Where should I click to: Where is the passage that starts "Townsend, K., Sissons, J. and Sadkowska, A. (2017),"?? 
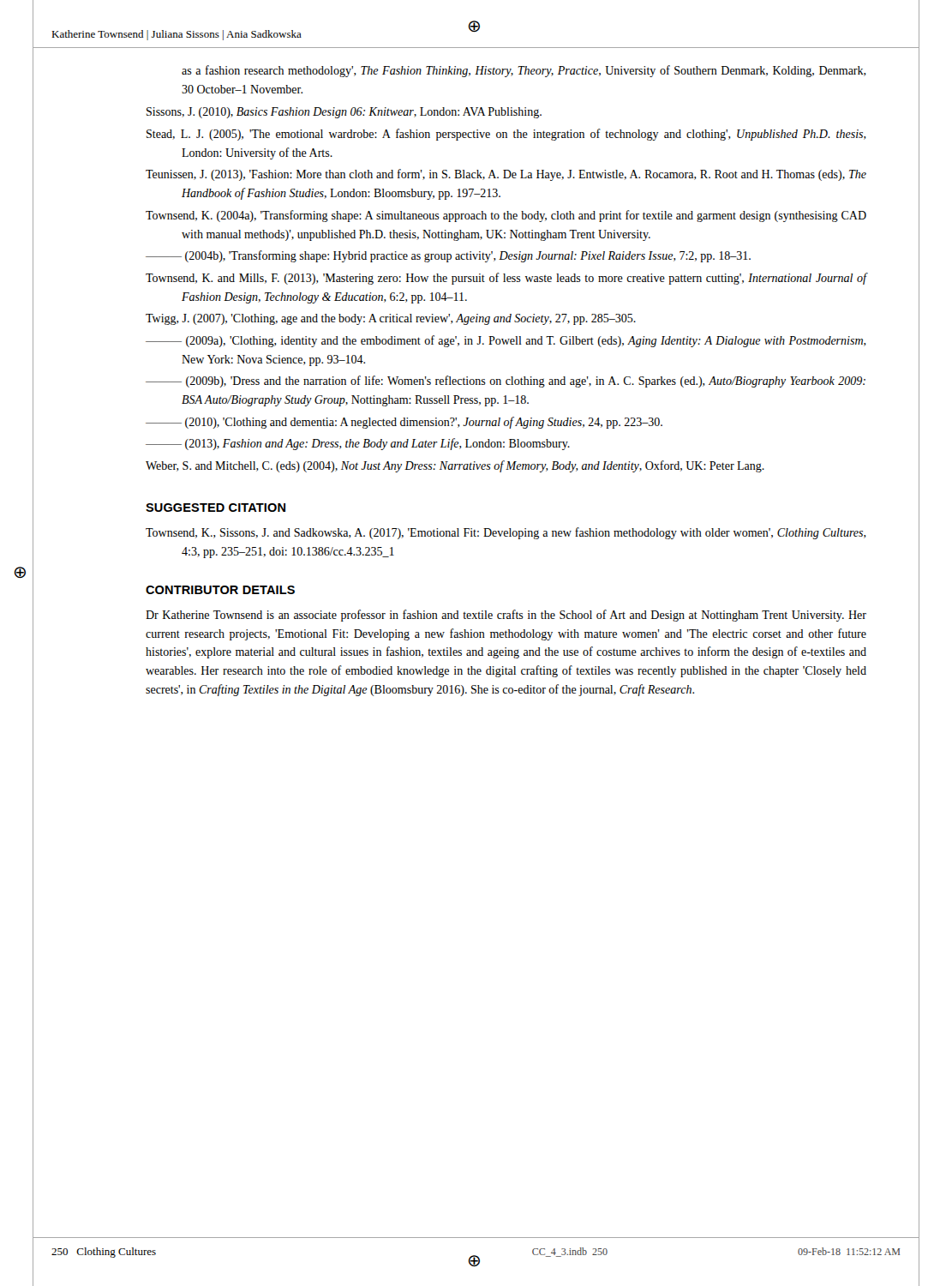click(x=506, y=542)
